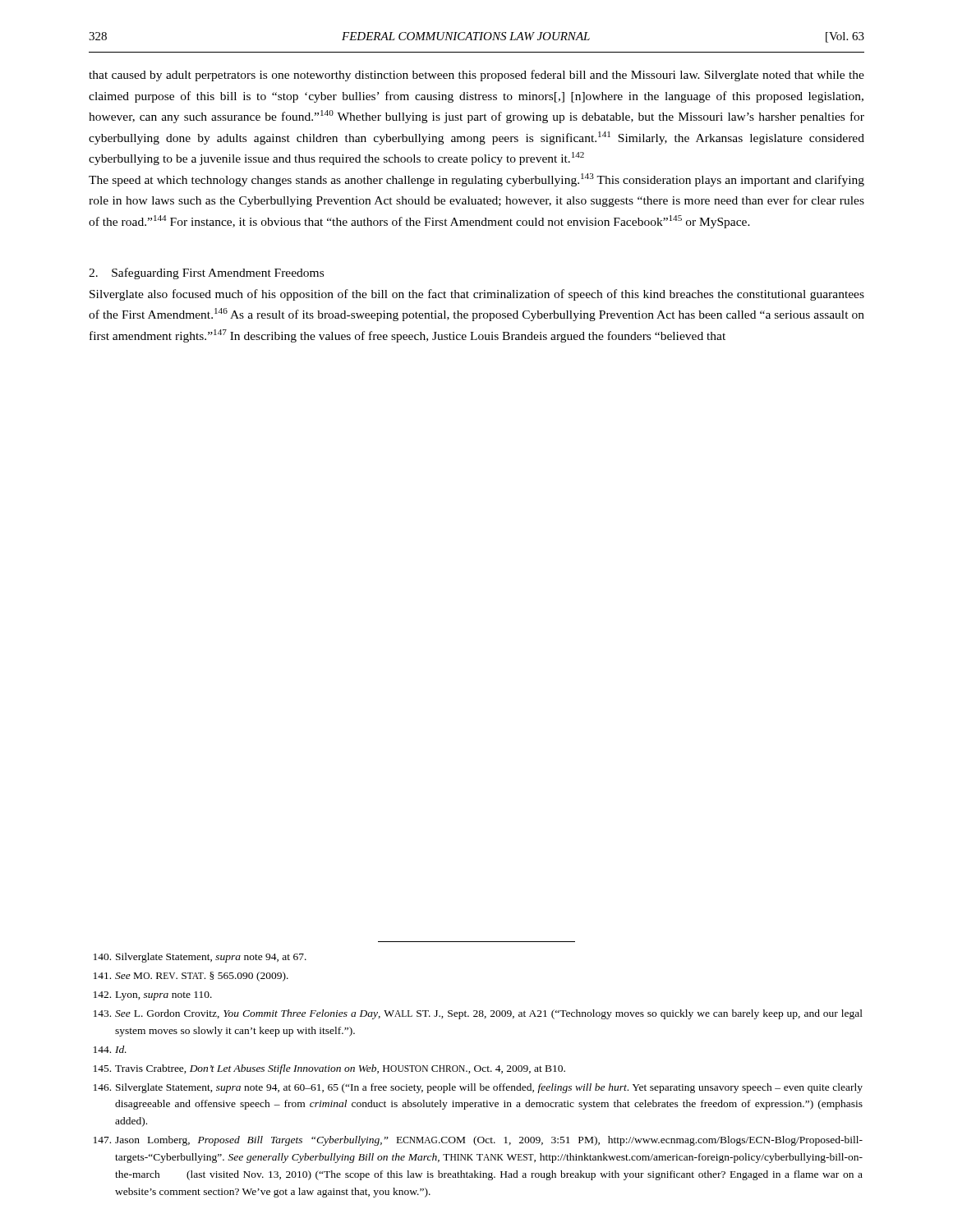Point to the block beginning "See L. Gordon Crovitz, You Commit"

[x=476, y=1022]
